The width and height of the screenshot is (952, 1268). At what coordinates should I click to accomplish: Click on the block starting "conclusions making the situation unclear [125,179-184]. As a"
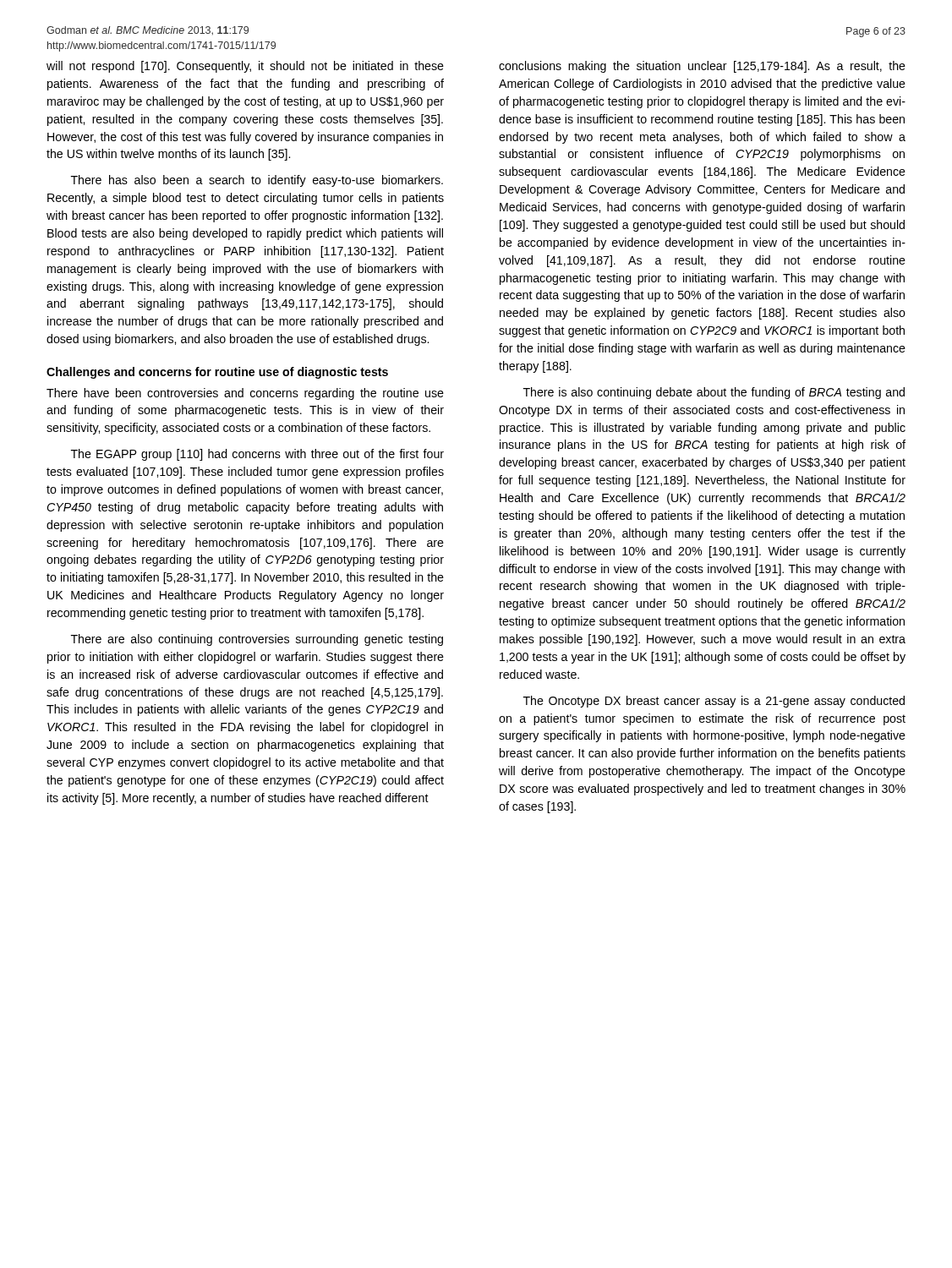tap(702, 216)
